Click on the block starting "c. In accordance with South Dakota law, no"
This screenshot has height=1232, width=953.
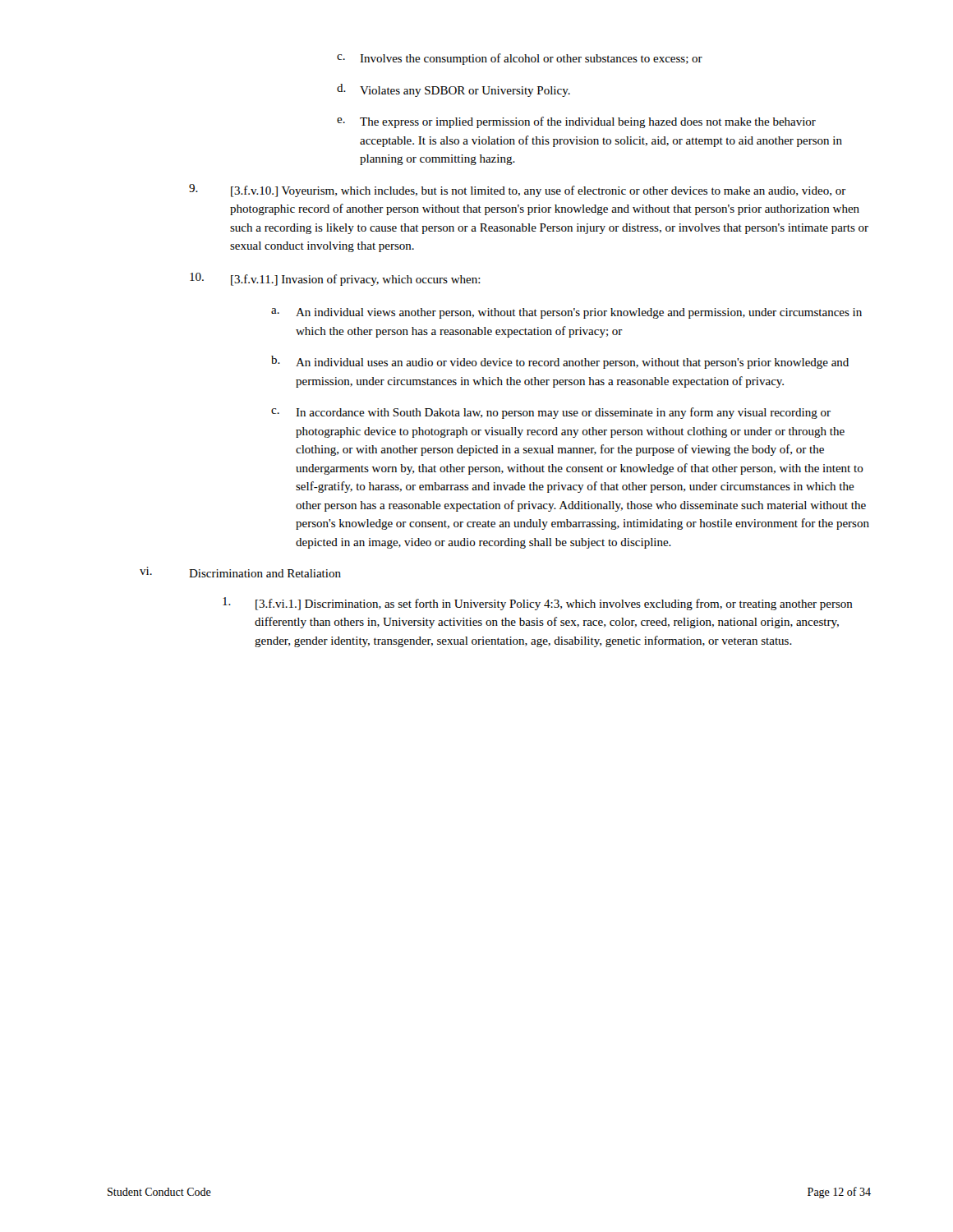(571, 477)
